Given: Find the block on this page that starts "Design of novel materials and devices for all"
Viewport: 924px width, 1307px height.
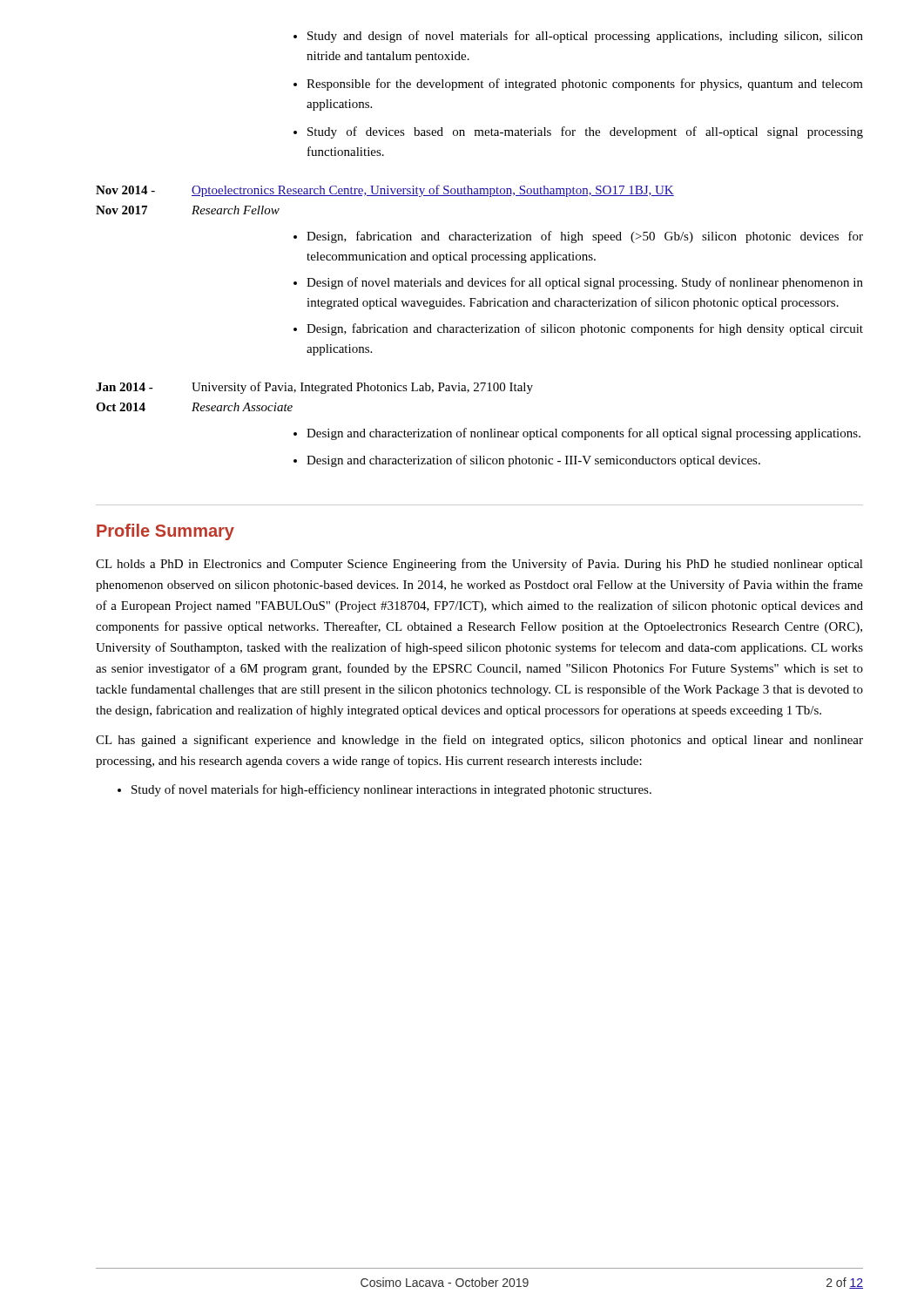Looking at the screenshot, I should (x=575, y=292).
